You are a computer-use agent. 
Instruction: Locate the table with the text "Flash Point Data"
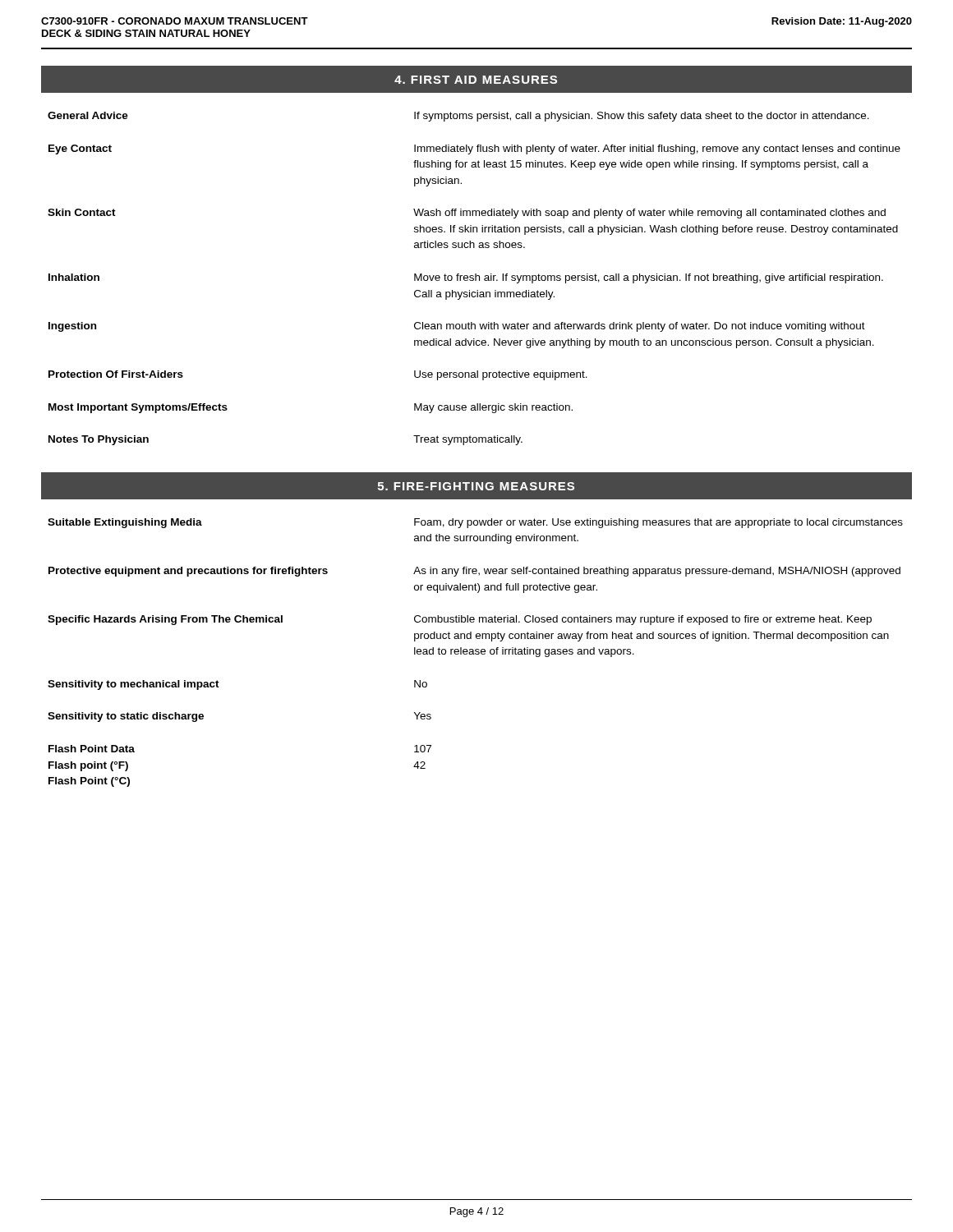pyautogui.click(x=476, y=652)
